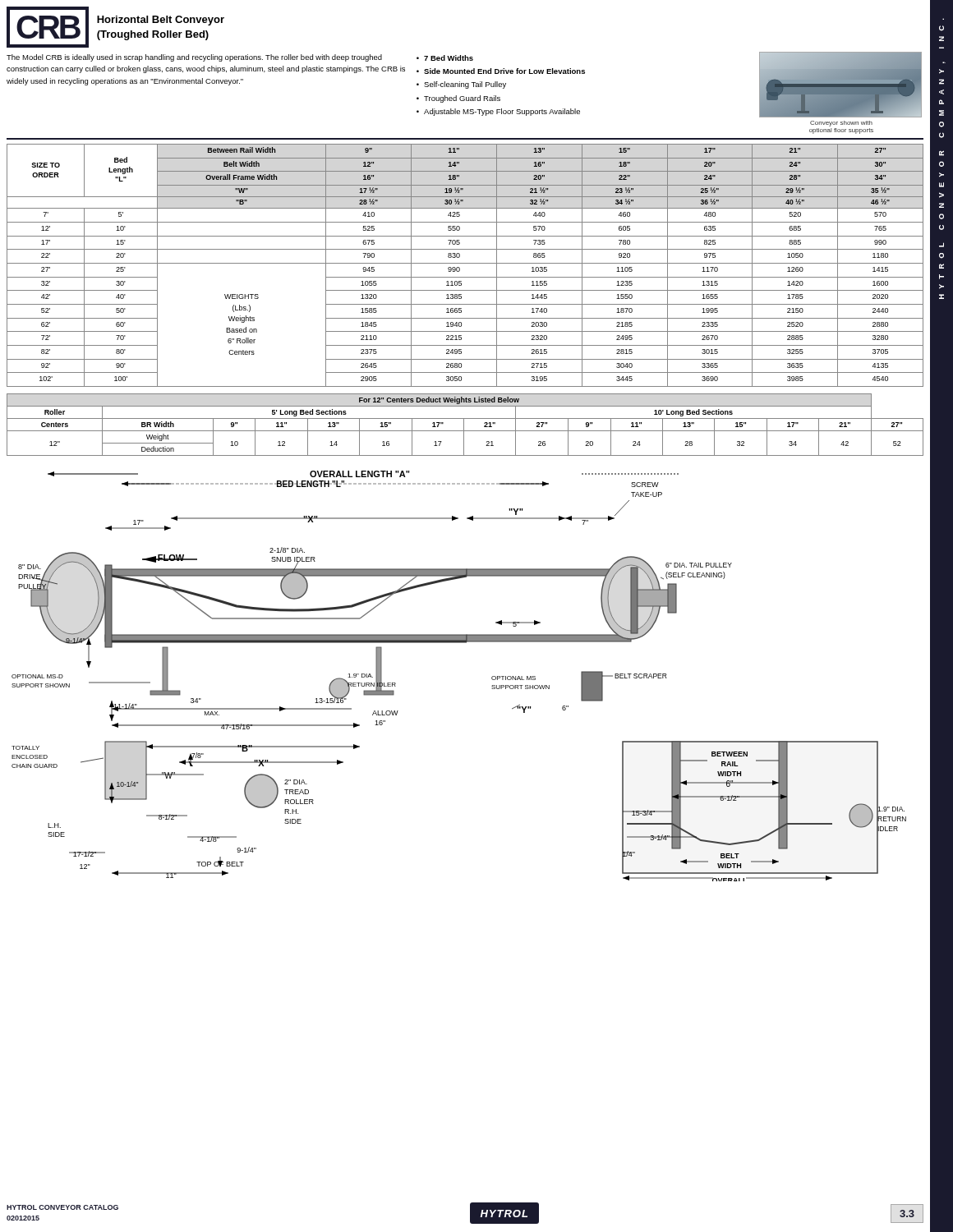Locate the element starting "•Side Mounted End Drive"
The image size is (953, 1232).
click(501, 71)
